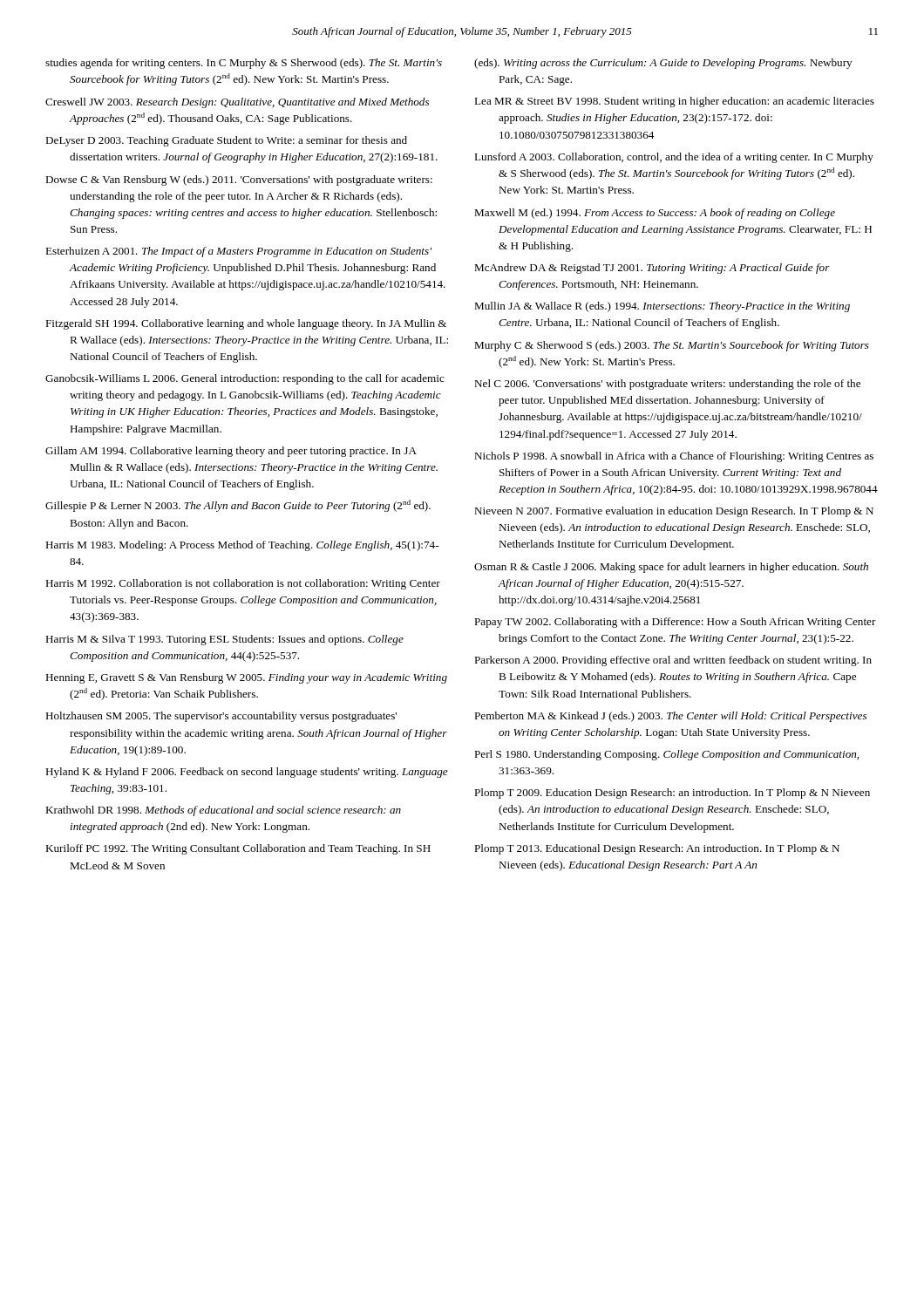Viewport: 924px width, 1308px height.
Task: Find the block starting "Gillam AM 1994. Collaborative learning theory"
Action: (x=242, y=467)
